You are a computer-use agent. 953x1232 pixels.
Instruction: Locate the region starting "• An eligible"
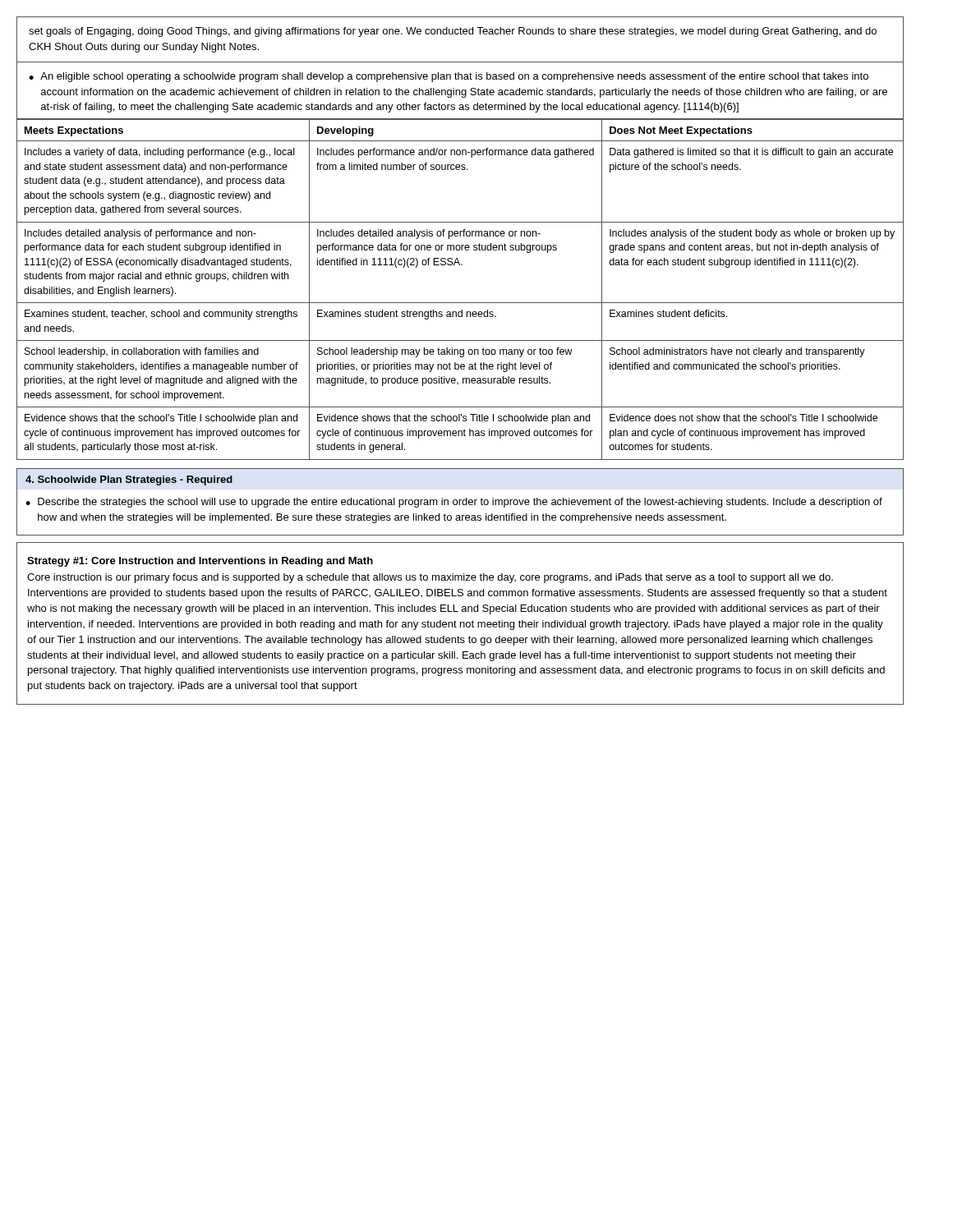click(460, 92)
